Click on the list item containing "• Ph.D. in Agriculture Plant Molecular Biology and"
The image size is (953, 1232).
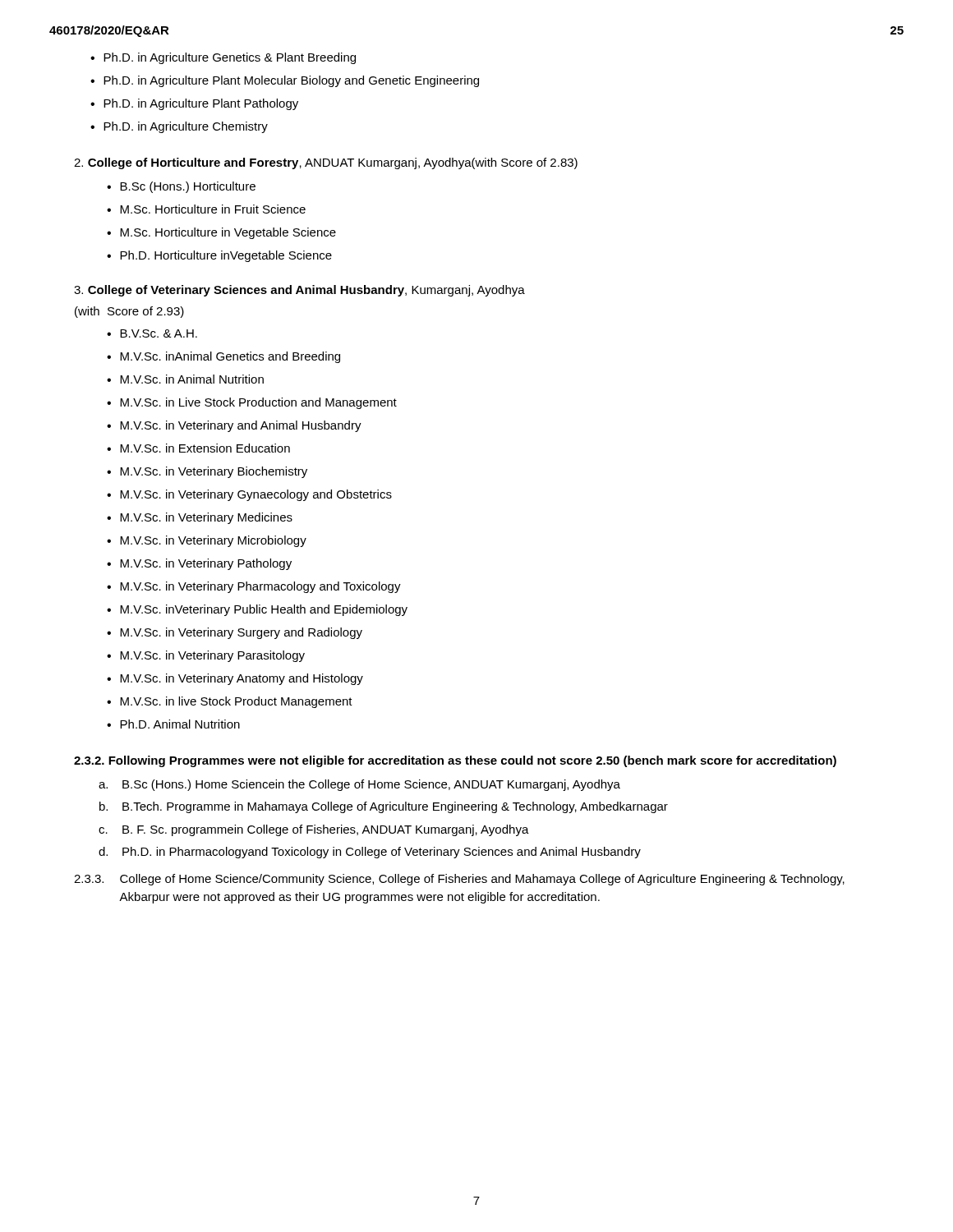point(285,81)
